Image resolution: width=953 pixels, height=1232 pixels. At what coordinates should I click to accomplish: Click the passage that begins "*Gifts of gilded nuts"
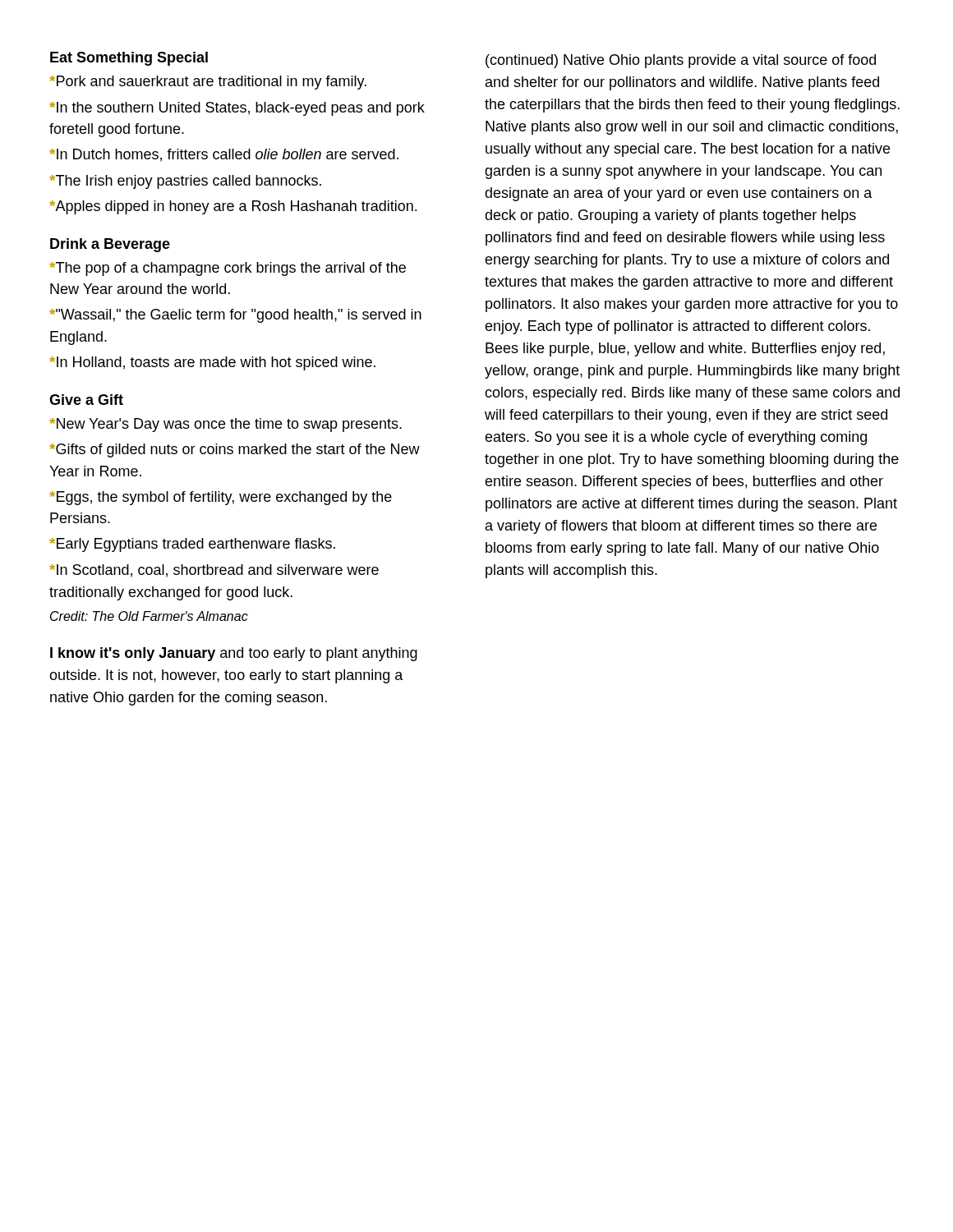point(234,460)
